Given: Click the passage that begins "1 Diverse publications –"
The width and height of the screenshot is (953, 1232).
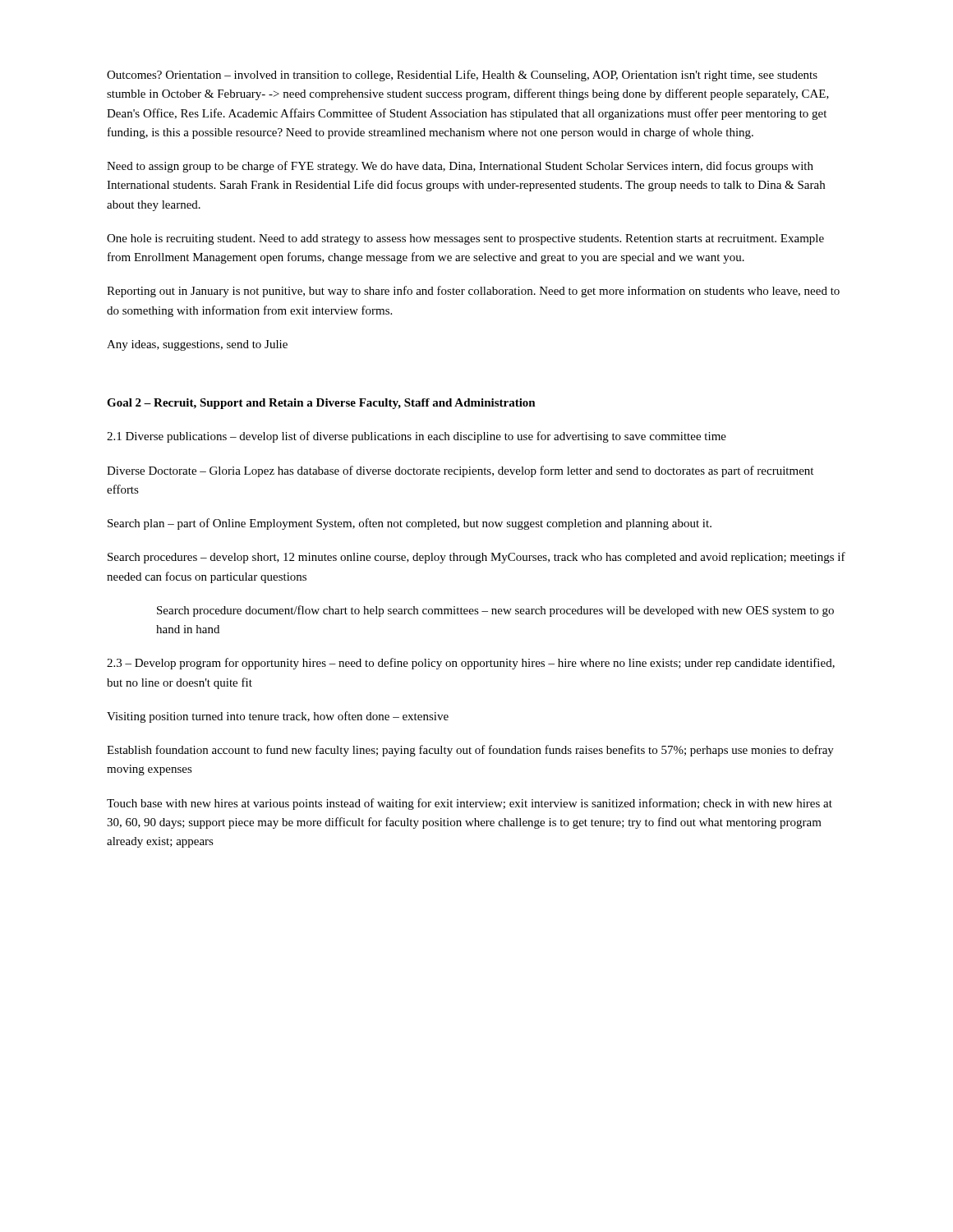Looking at the screenshot, I should (x=417, y=436).
